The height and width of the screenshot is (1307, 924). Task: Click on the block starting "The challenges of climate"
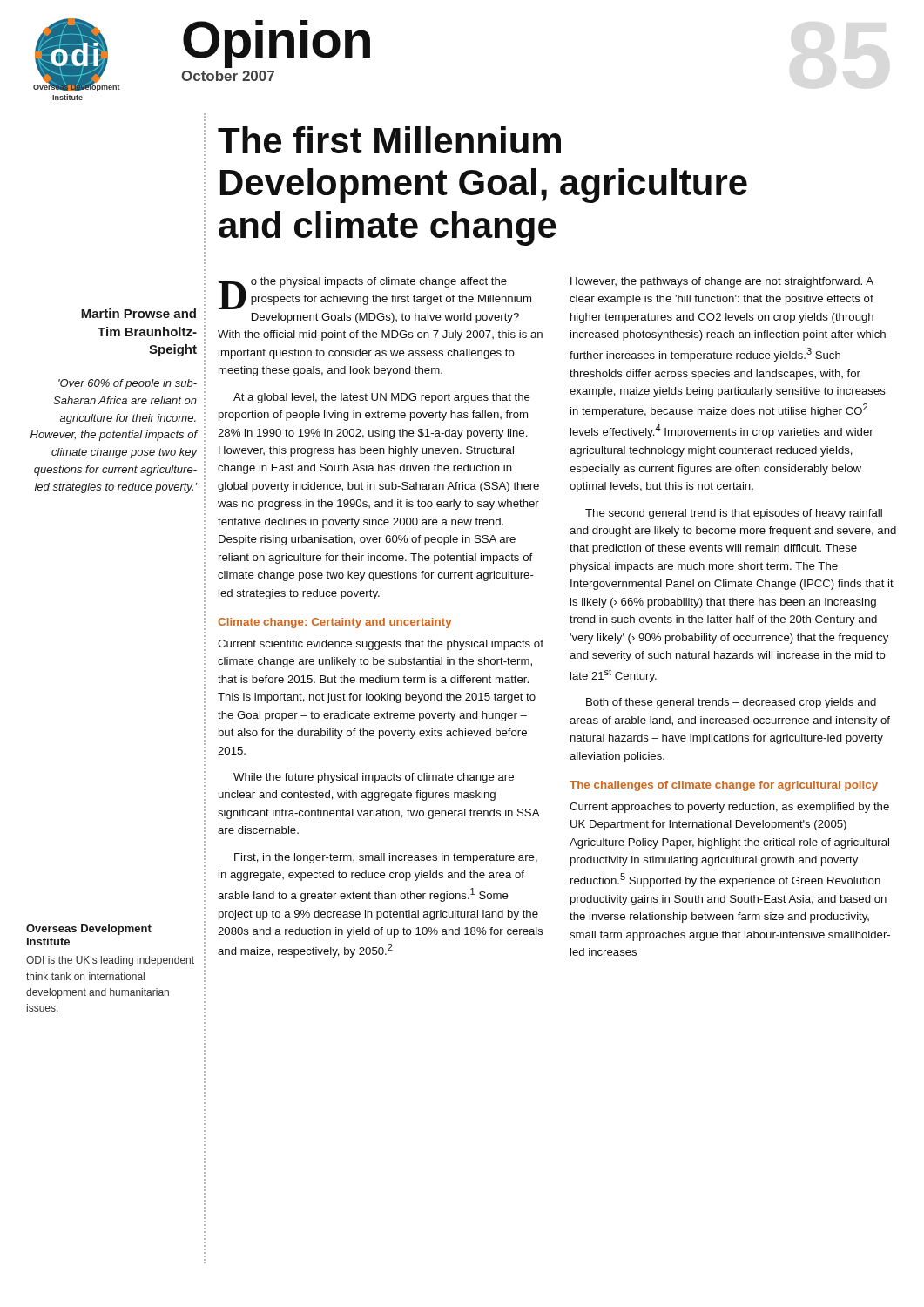pos(724,785)
